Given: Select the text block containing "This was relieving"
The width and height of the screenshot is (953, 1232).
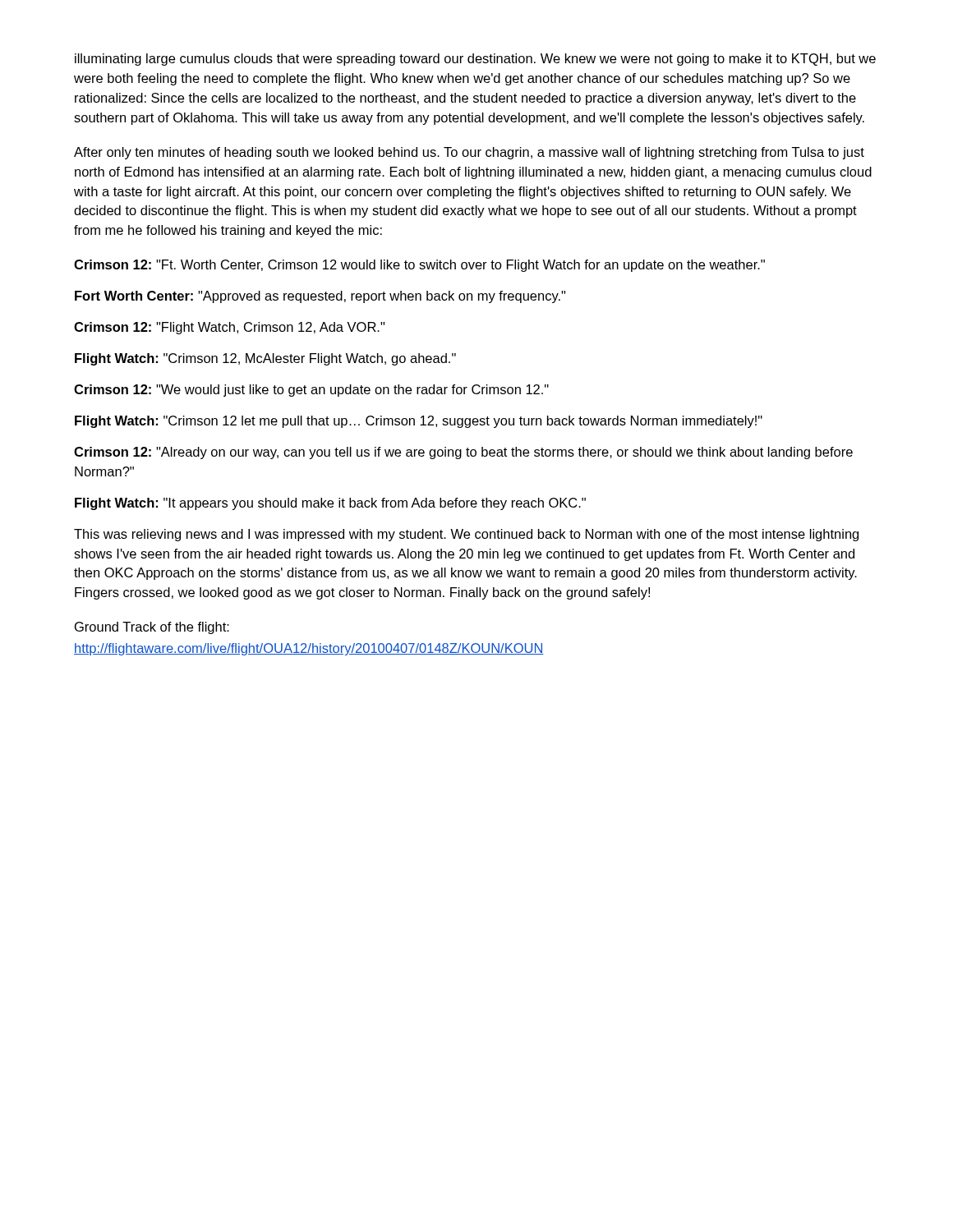Looking at the screenshot, I should pyautogui.click(x=467, y=563).
